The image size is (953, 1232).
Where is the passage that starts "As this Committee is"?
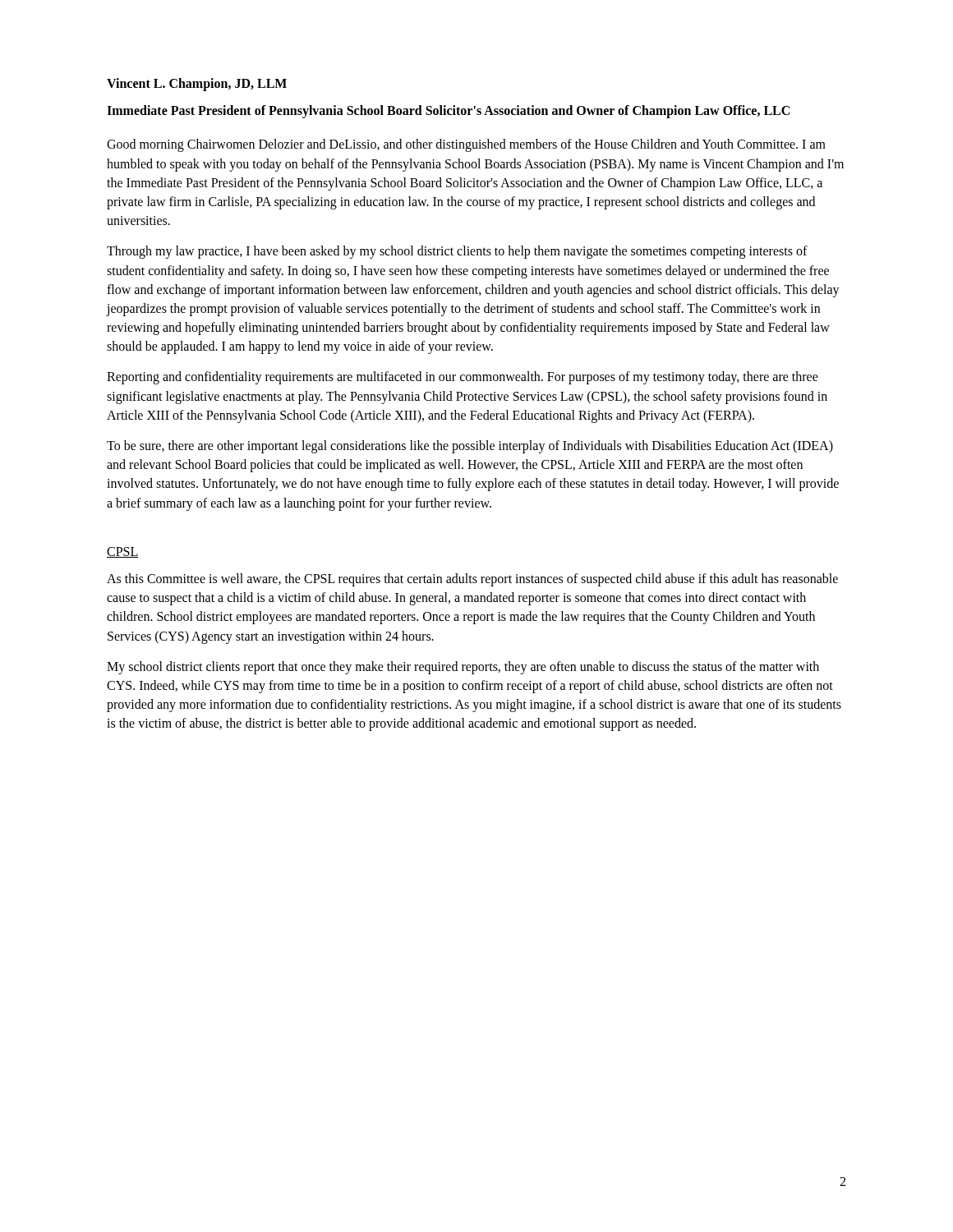pos(476,607)
